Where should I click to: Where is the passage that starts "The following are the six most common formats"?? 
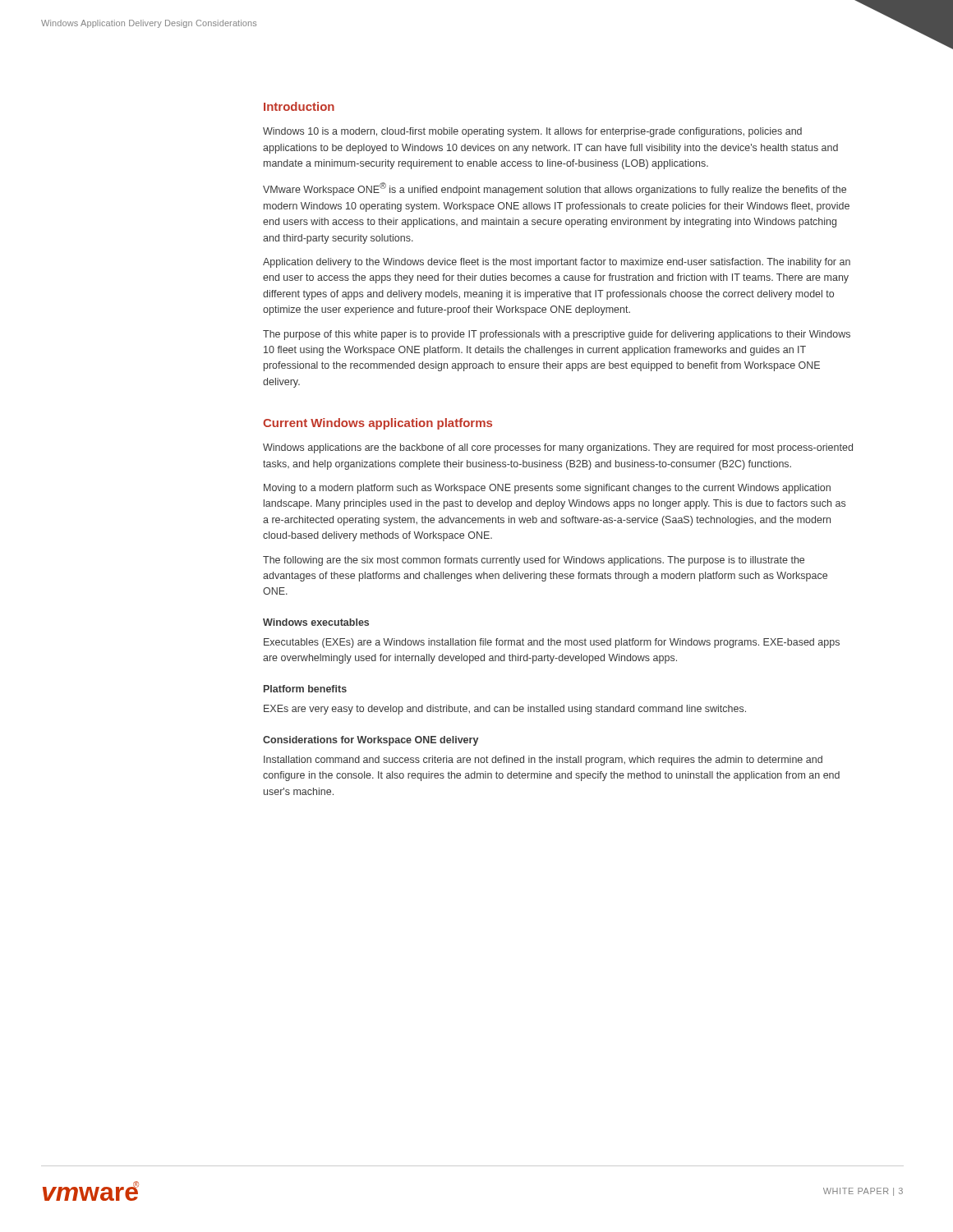point(559,576)
